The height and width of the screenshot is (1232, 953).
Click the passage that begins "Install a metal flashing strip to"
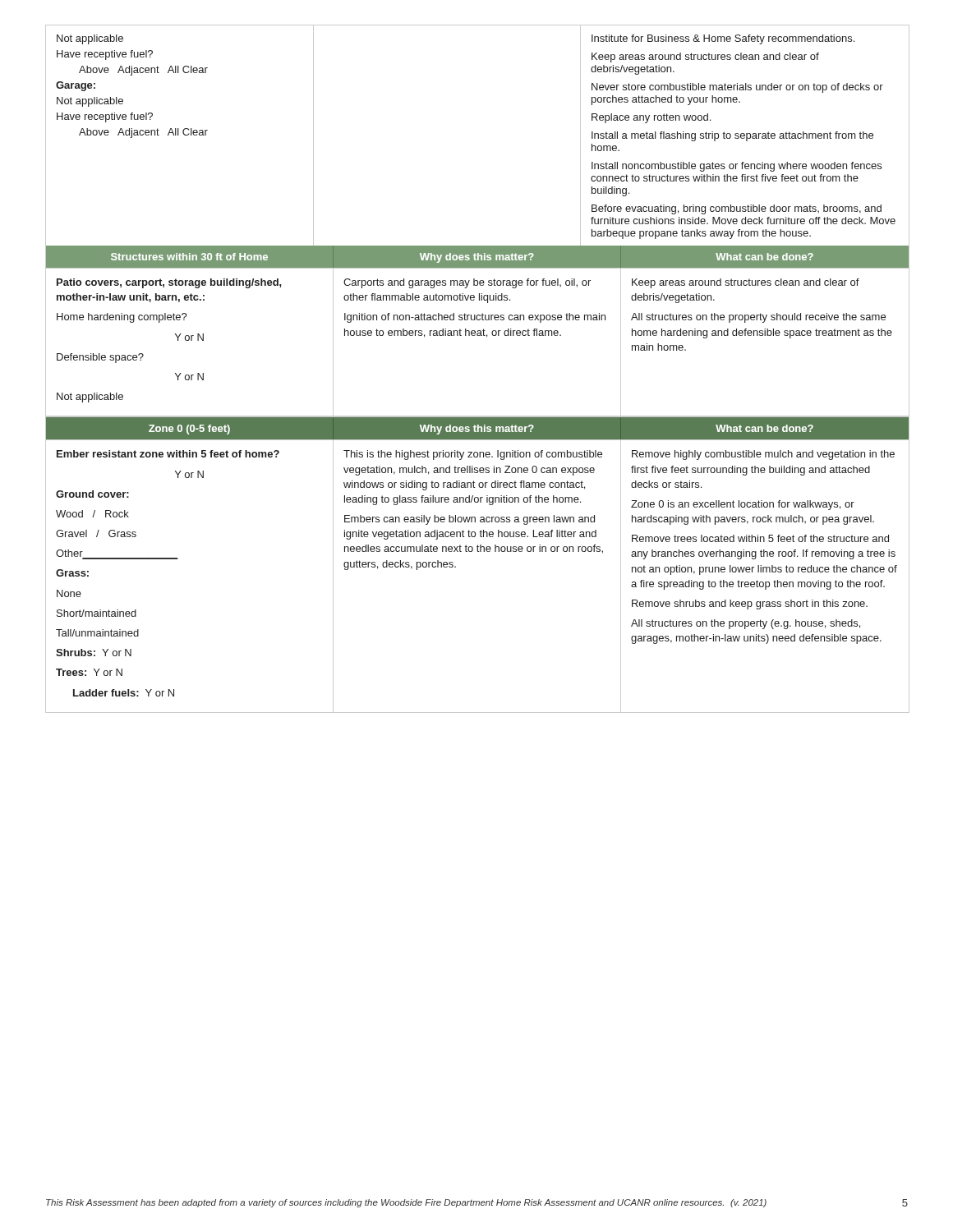pos(732,141)
